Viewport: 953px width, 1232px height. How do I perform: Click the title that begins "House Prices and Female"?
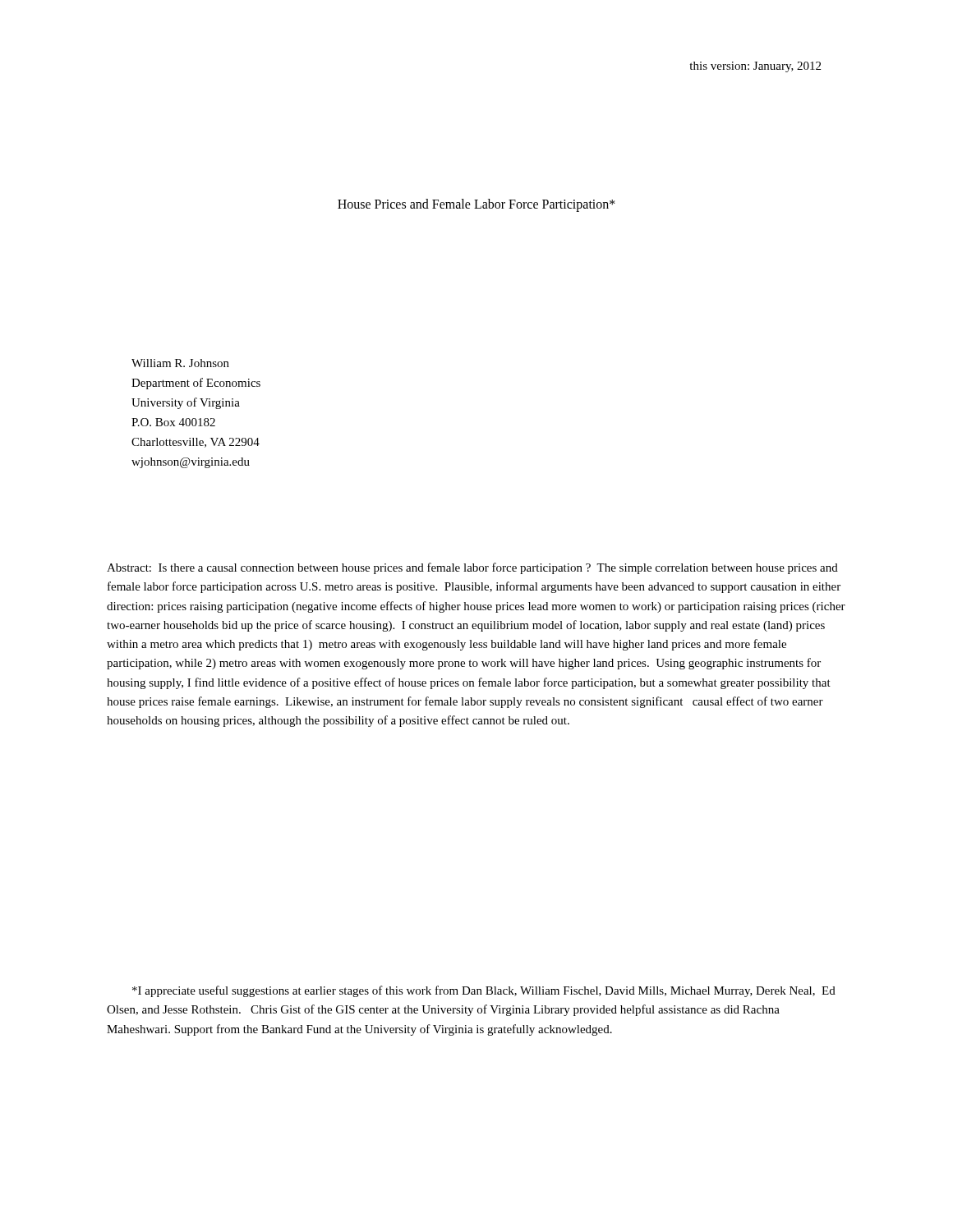coord(476,204)
